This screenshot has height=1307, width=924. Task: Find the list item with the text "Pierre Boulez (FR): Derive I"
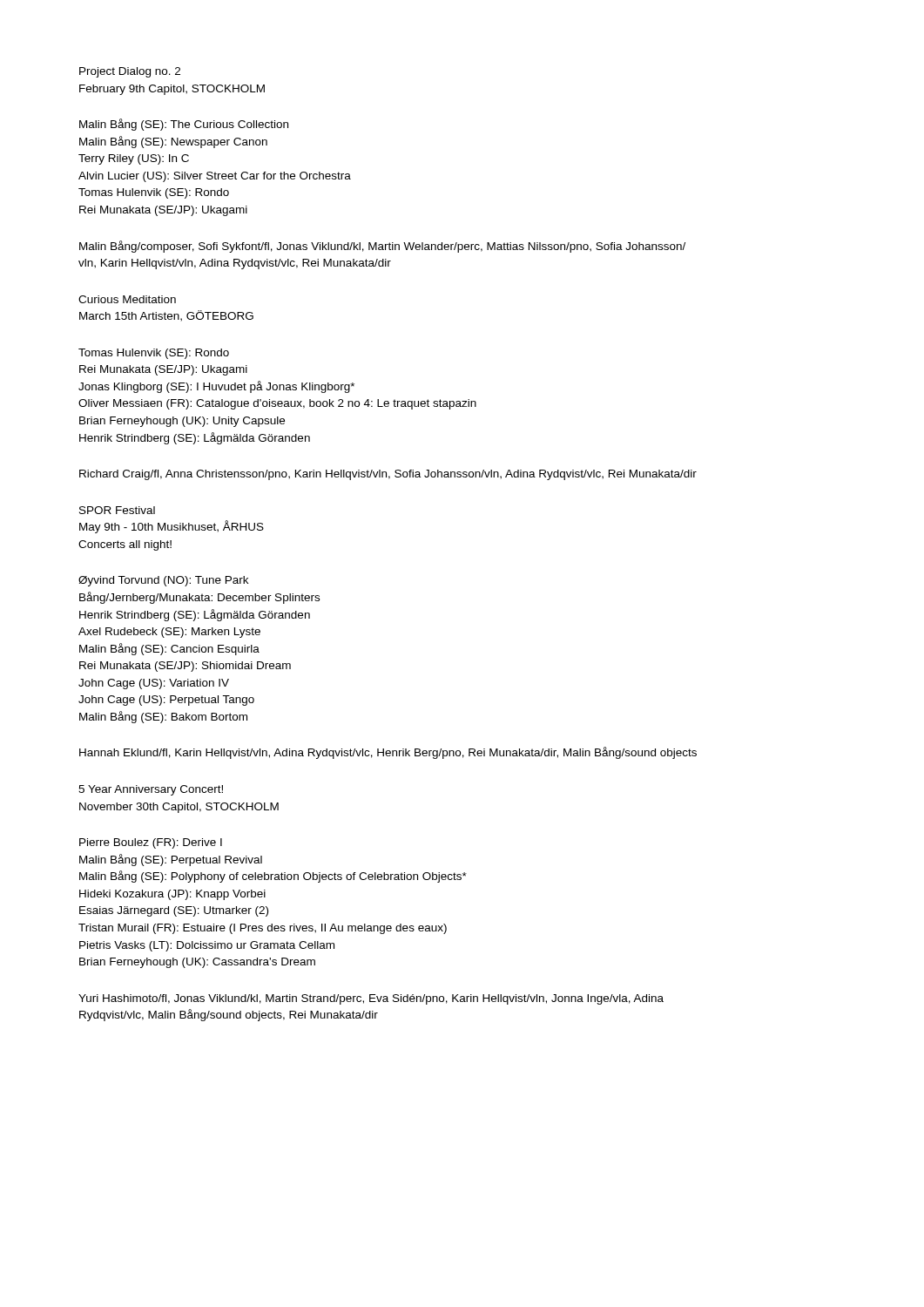pos(151,843)
